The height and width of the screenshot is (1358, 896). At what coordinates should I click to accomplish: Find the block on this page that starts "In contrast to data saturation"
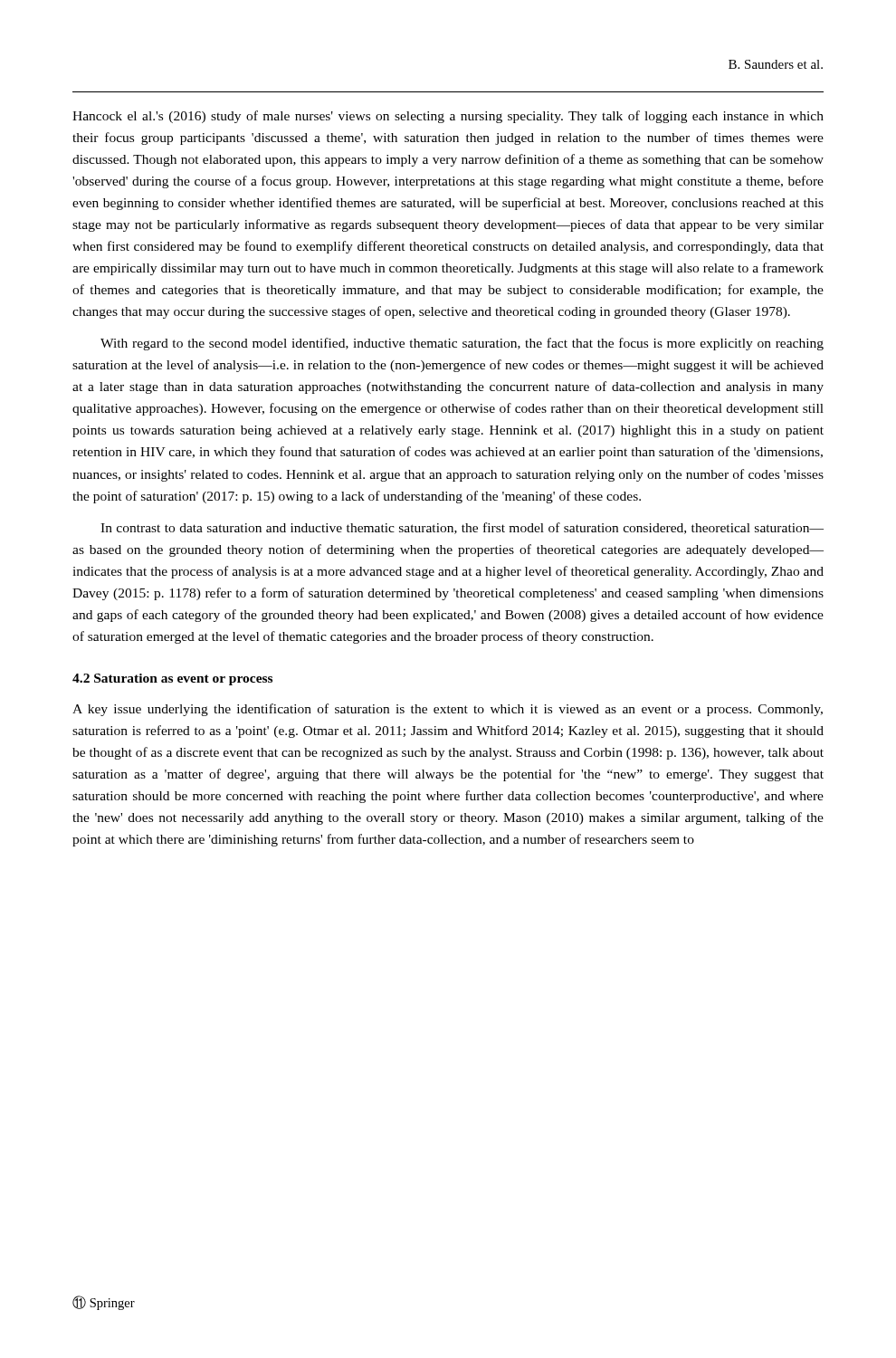tap(448, 581)
